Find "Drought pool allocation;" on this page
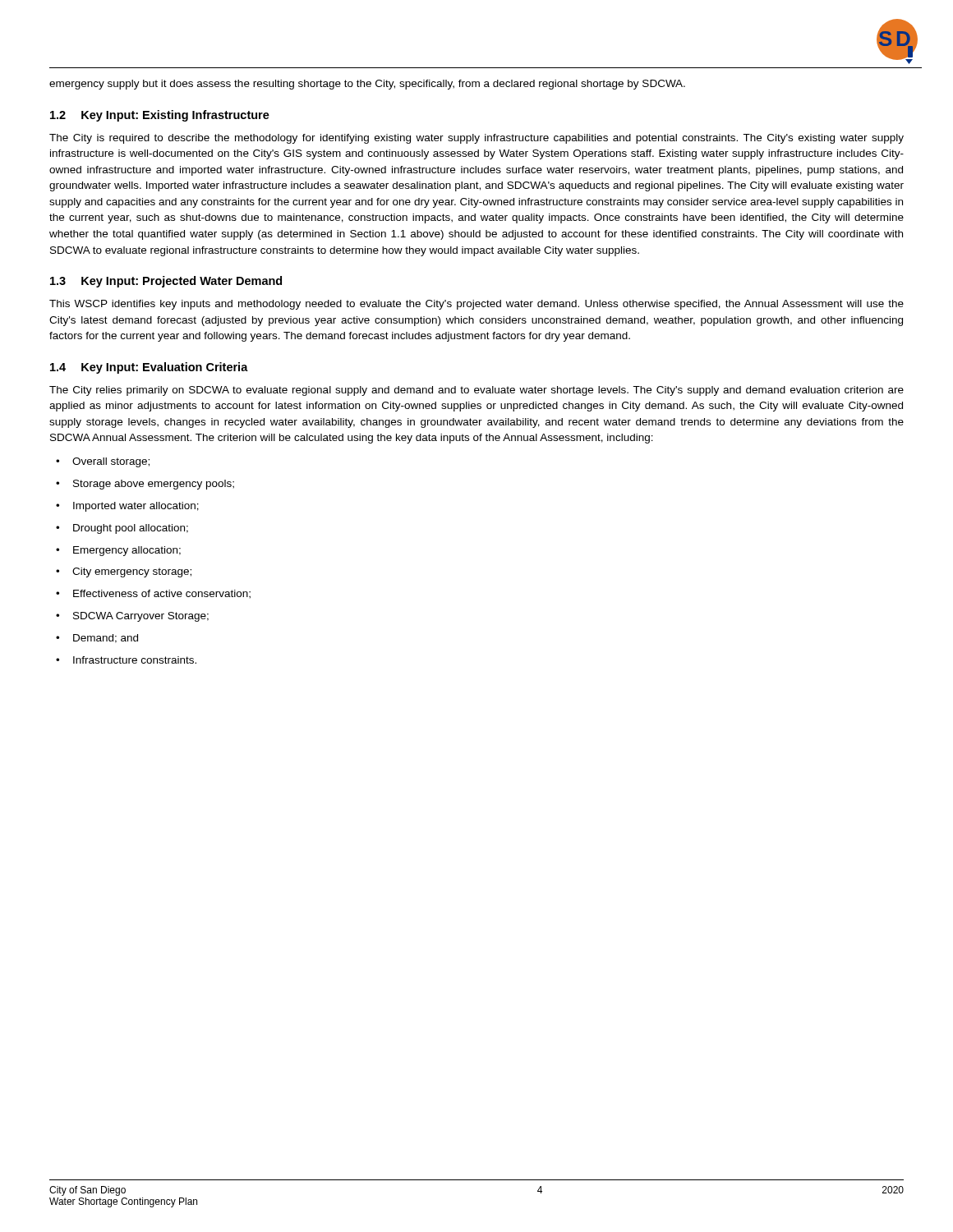Image resolution: width=953 pixels, height=1232 pixels. [x=131, y=527]
